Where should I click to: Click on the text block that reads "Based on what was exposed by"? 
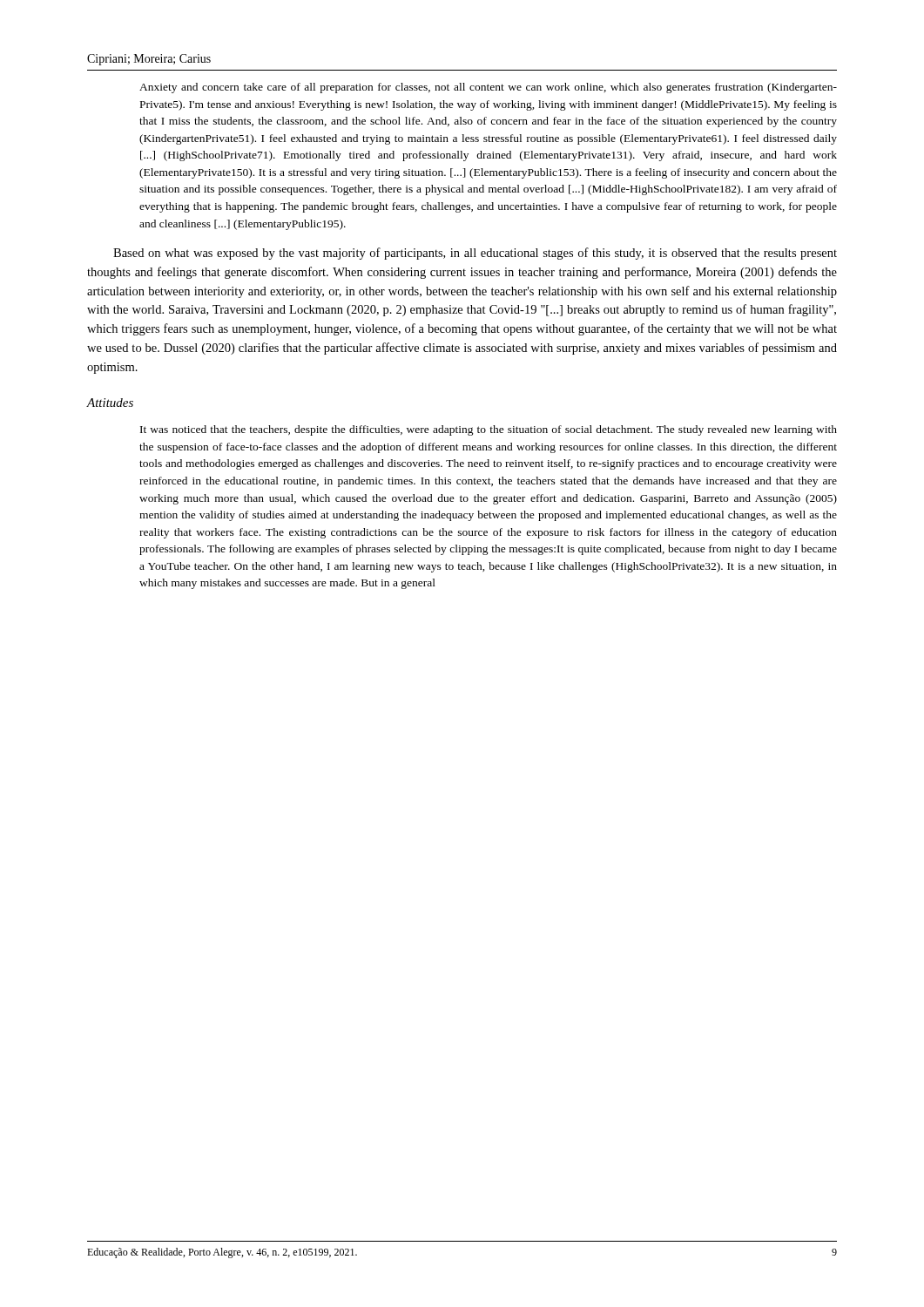[x=462, y=310]
